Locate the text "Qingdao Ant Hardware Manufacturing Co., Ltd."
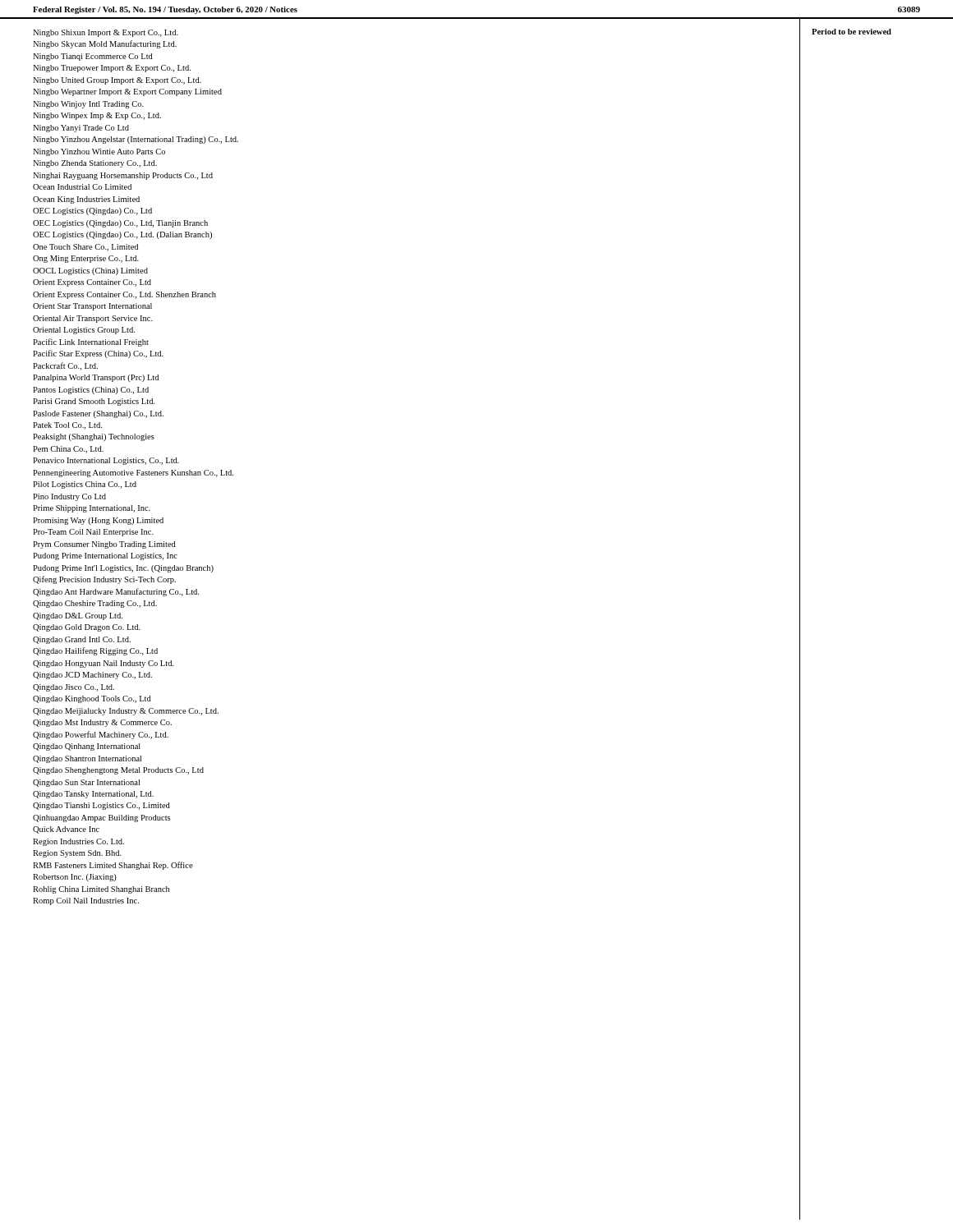The image size is (953, 1232). [x=116, y=592]
